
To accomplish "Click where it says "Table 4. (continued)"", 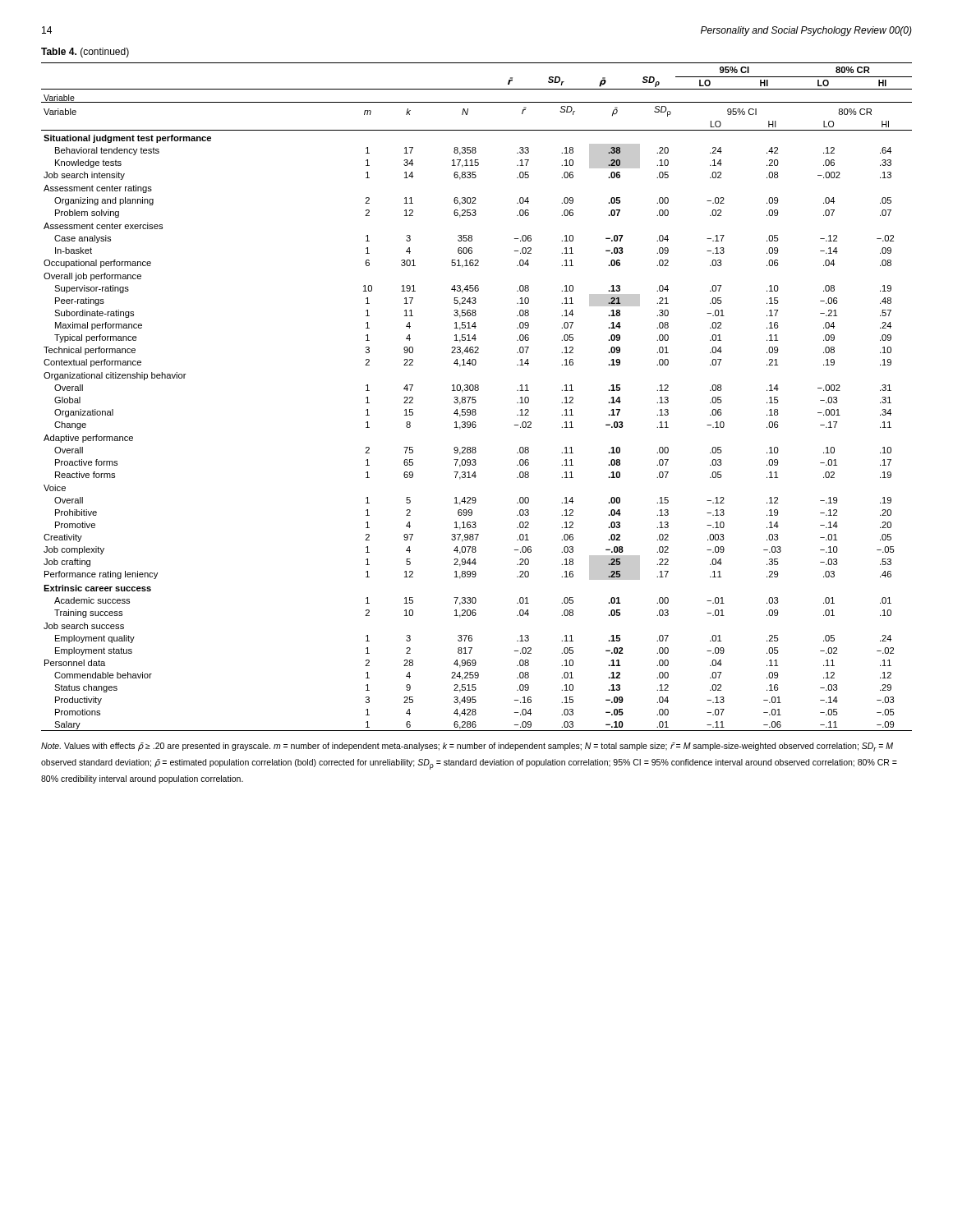I will click(x=85, y=52).
